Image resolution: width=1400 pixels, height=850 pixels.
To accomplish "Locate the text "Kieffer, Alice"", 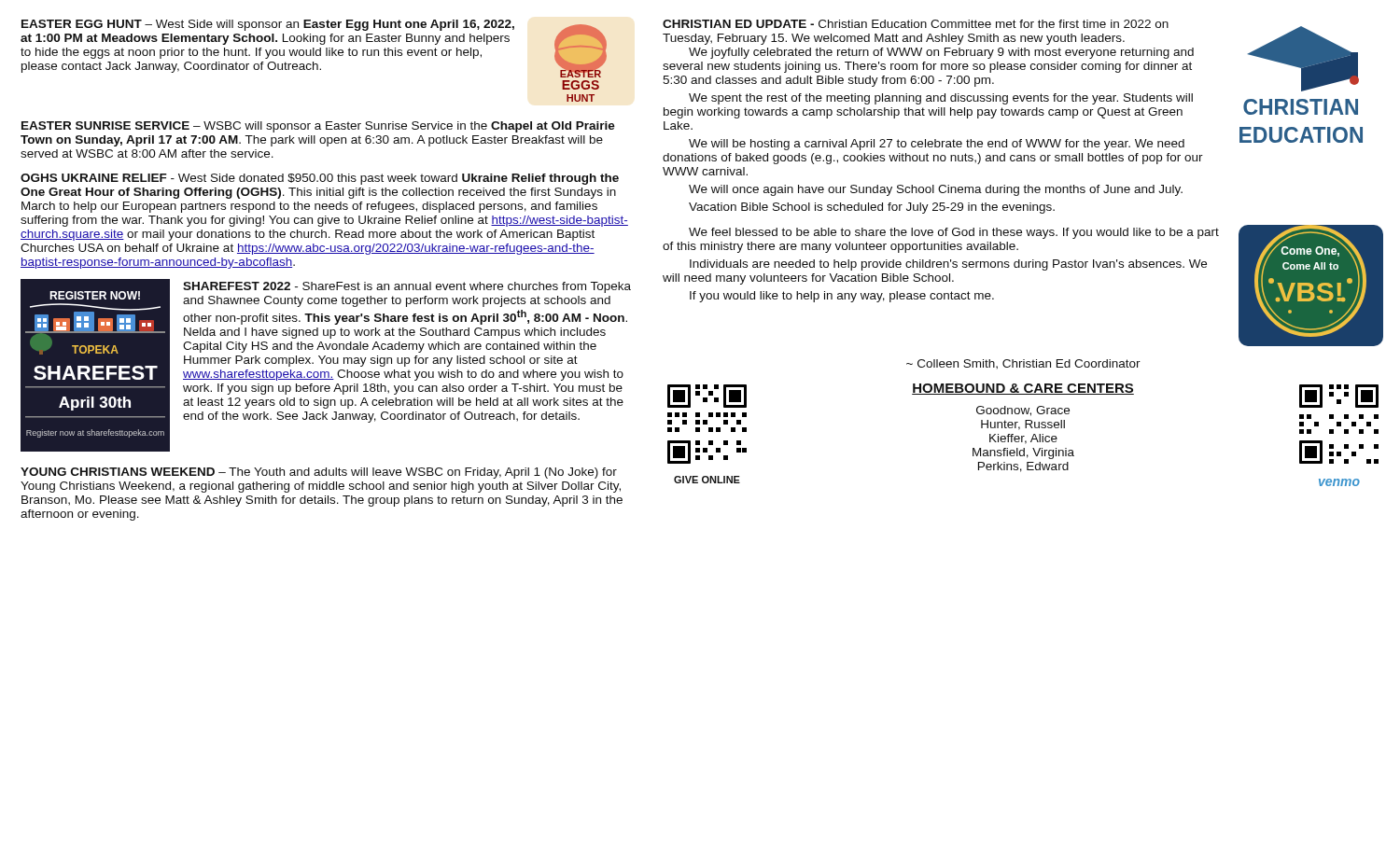I will 1023,438.
